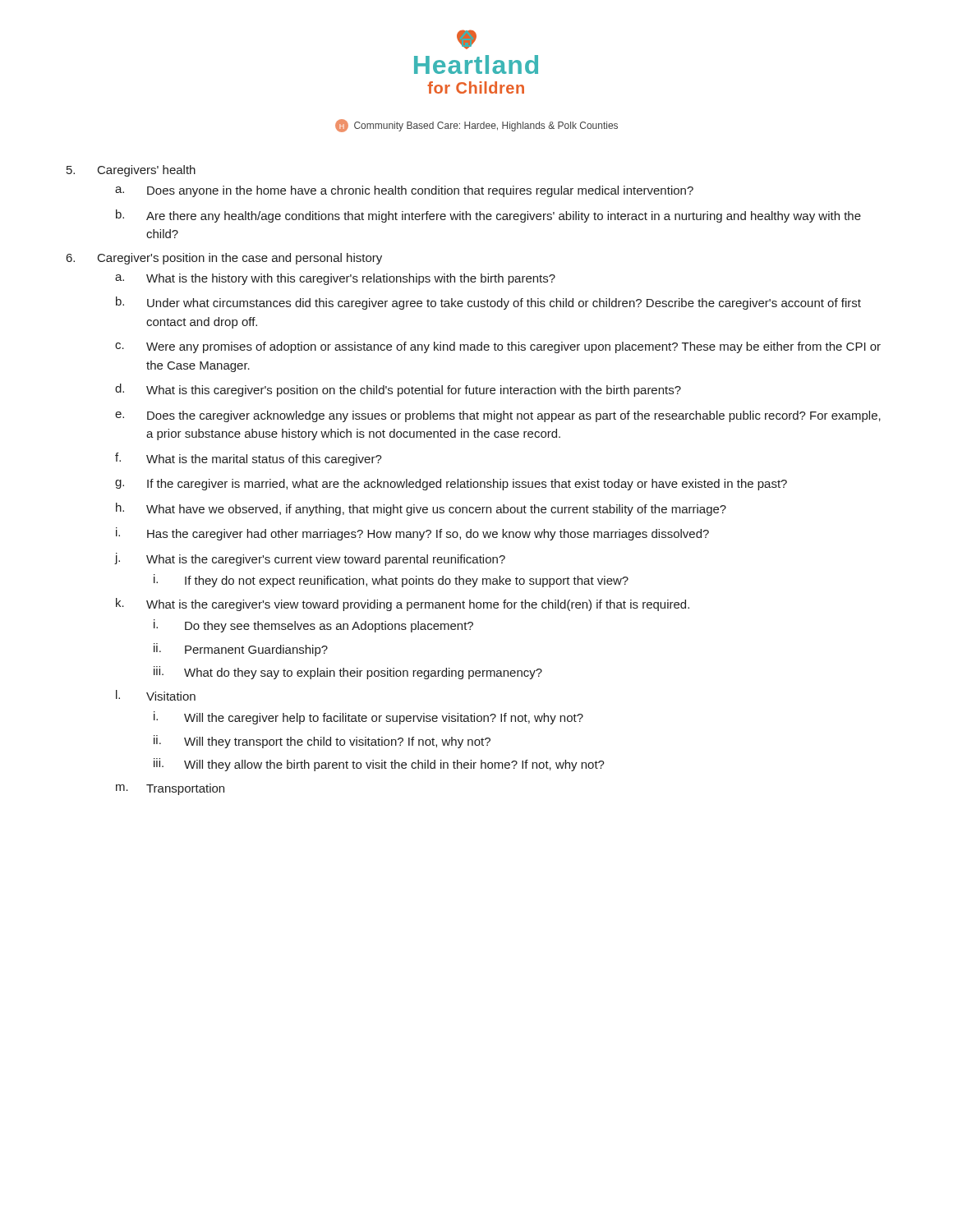Select the list item containing "iii. Will they allow the"
953x1232 pixels.
(x=379, y=765)
